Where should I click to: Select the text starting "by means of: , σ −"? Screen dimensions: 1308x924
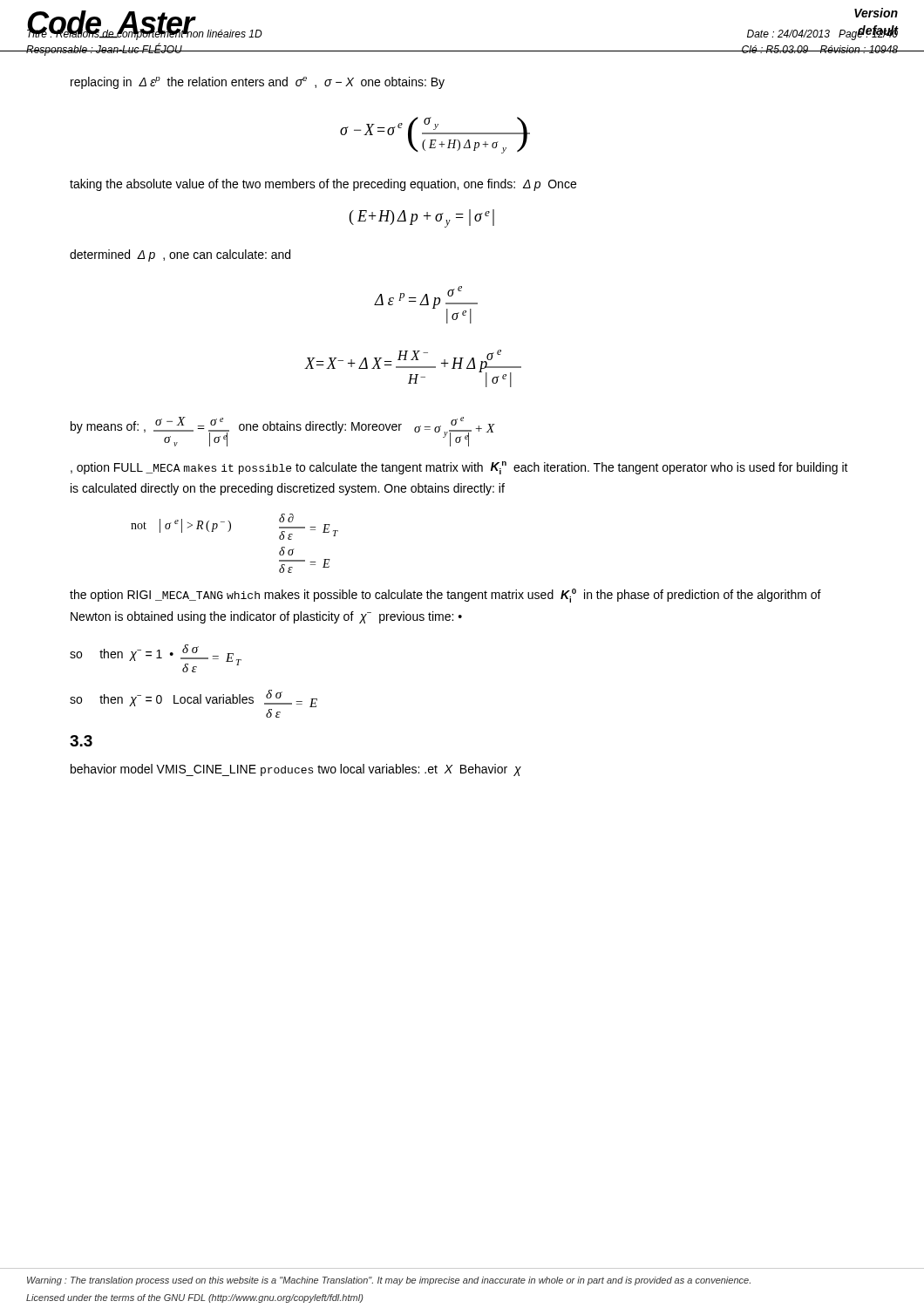(291, 427)
